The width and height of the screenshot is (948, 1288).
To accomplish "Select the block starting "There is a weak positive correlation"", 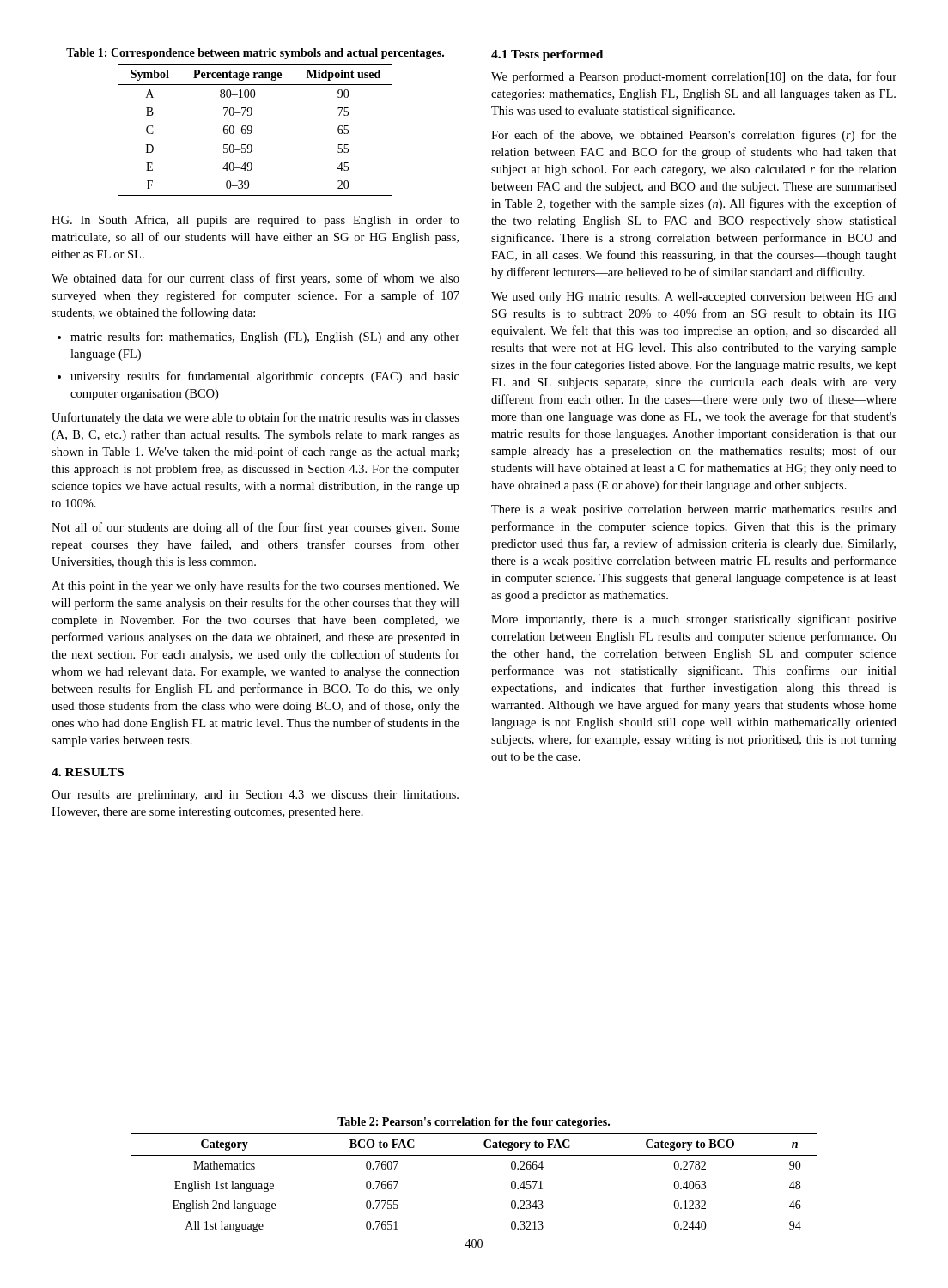I will (x=694, y=552).
